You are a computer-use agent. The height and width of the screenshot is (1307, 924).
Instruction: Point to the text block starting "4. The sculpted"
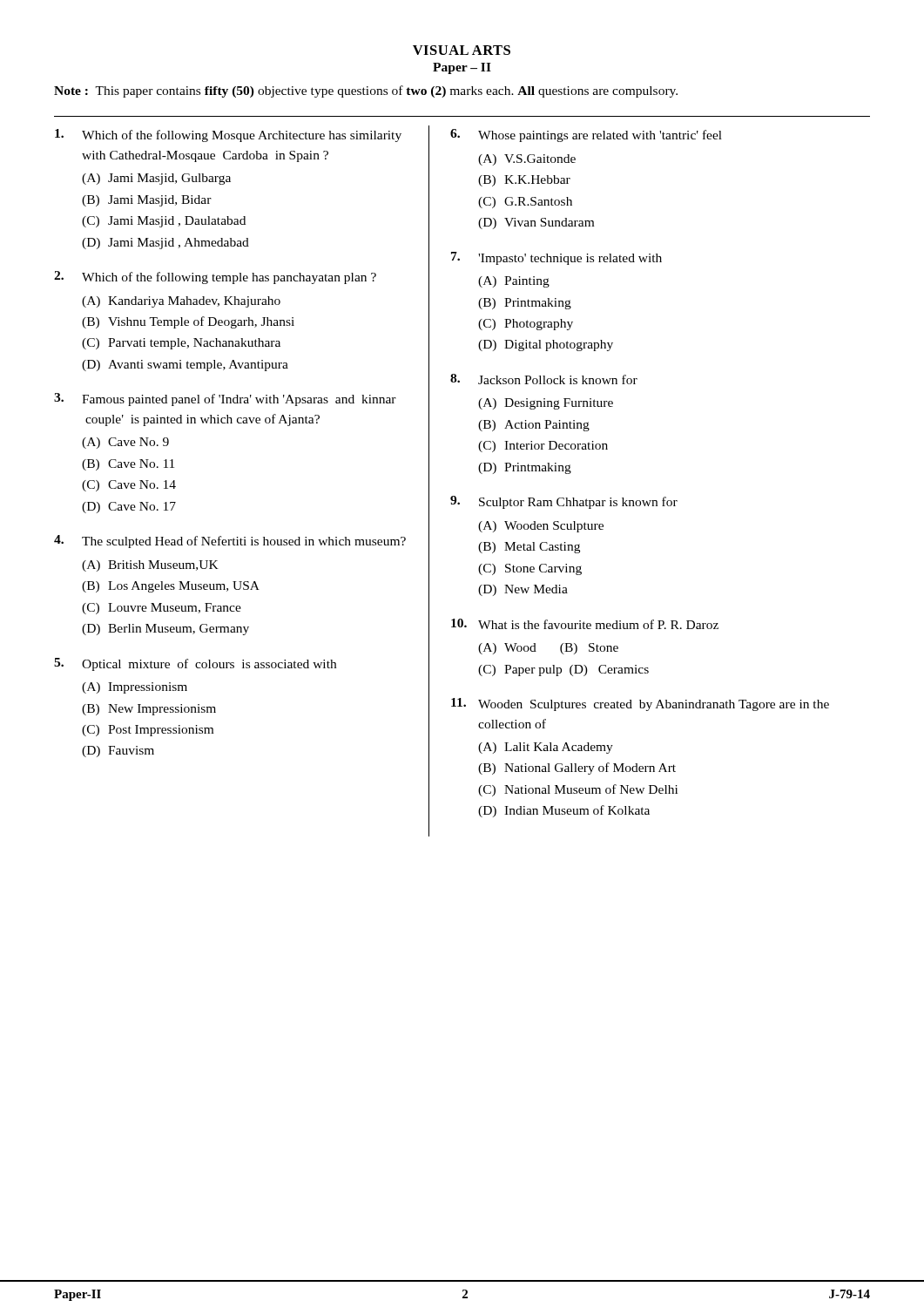(233, 585)
